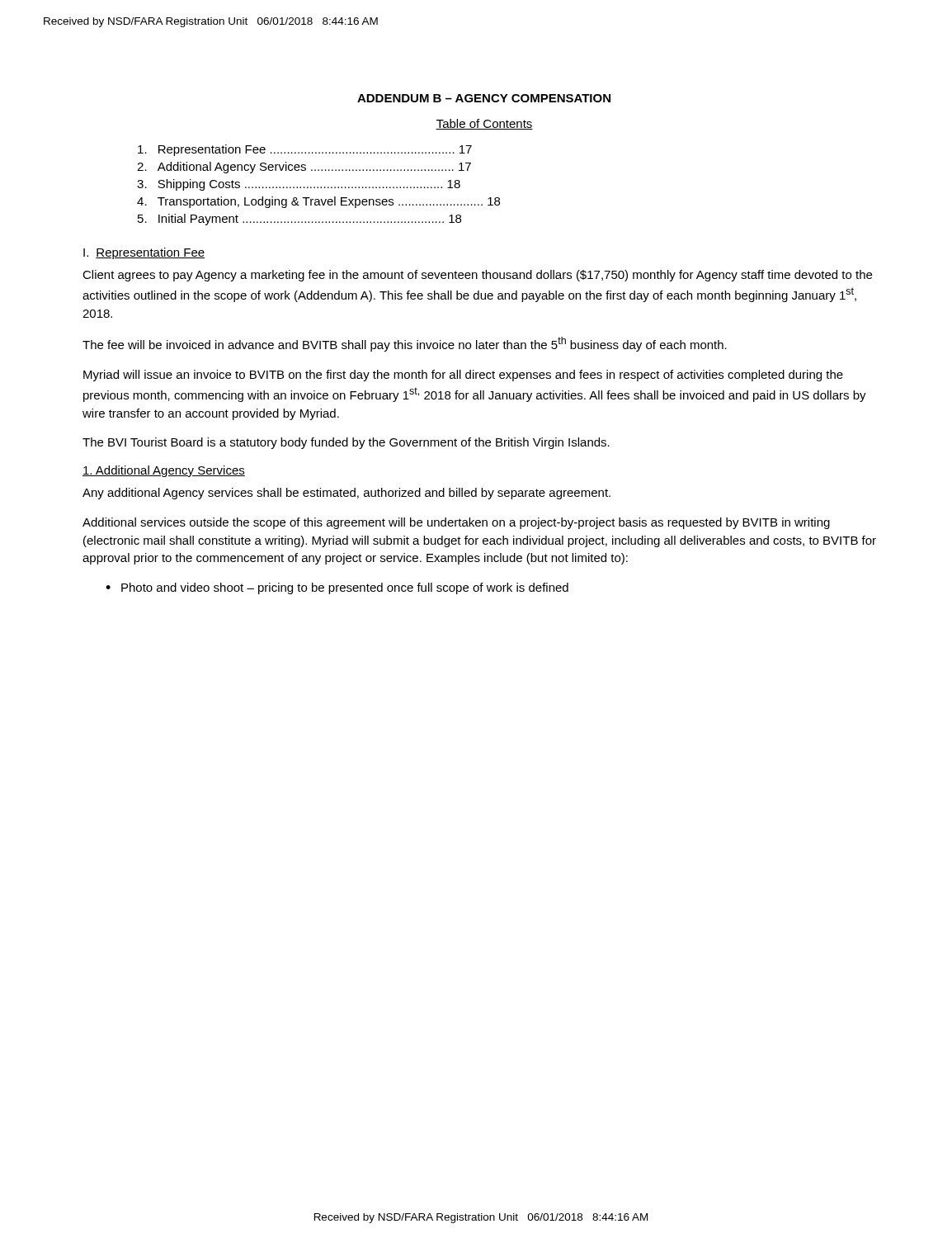Click on the section header with the text "Table of Contents"
Image resolution: width=952 pixels, height=1238 pixels.
[x=484, y=123]
